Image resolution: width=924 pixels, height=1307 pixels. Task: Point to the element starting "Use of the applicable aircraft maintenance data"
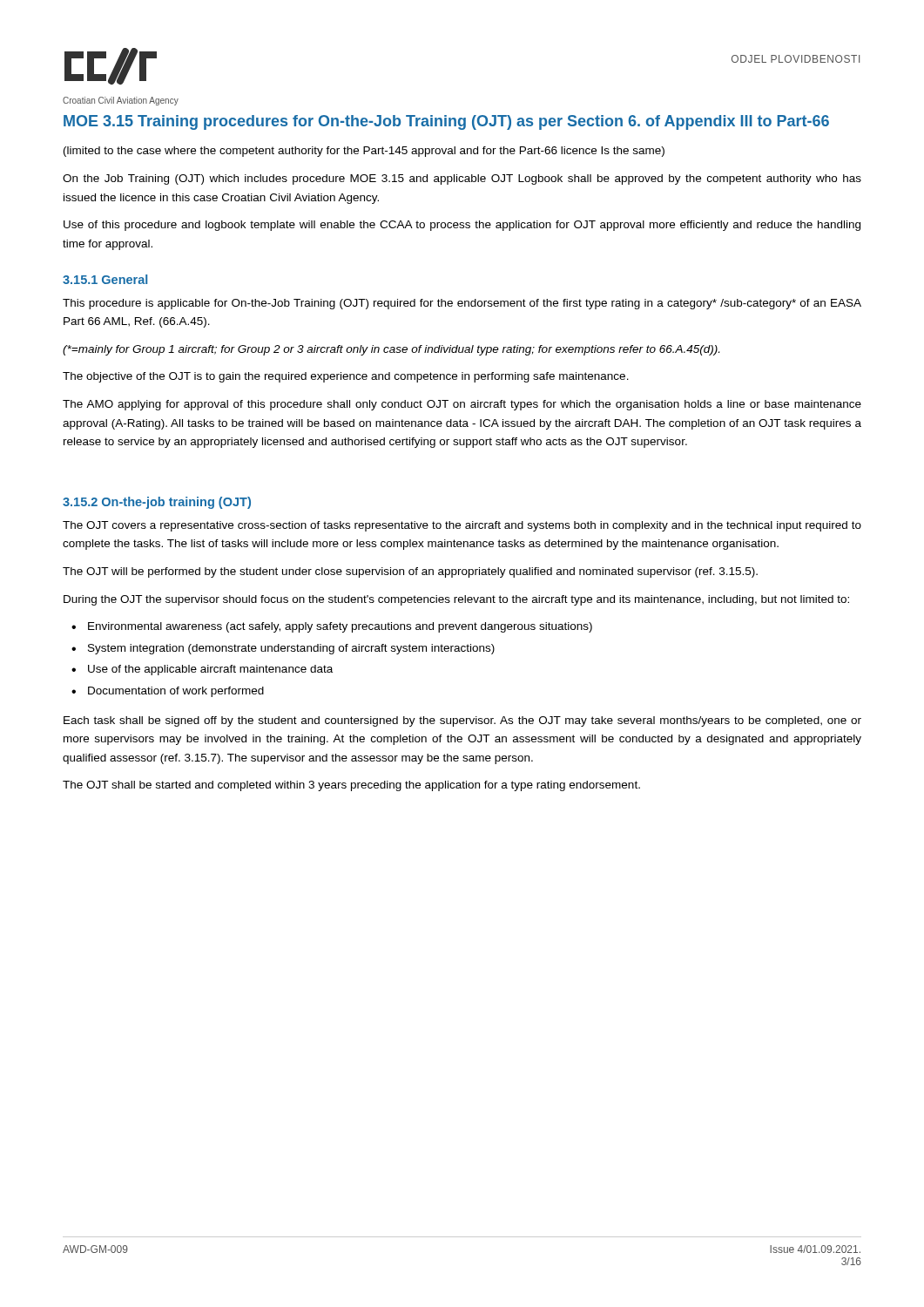pyautogui.click(x=210, y=669)
